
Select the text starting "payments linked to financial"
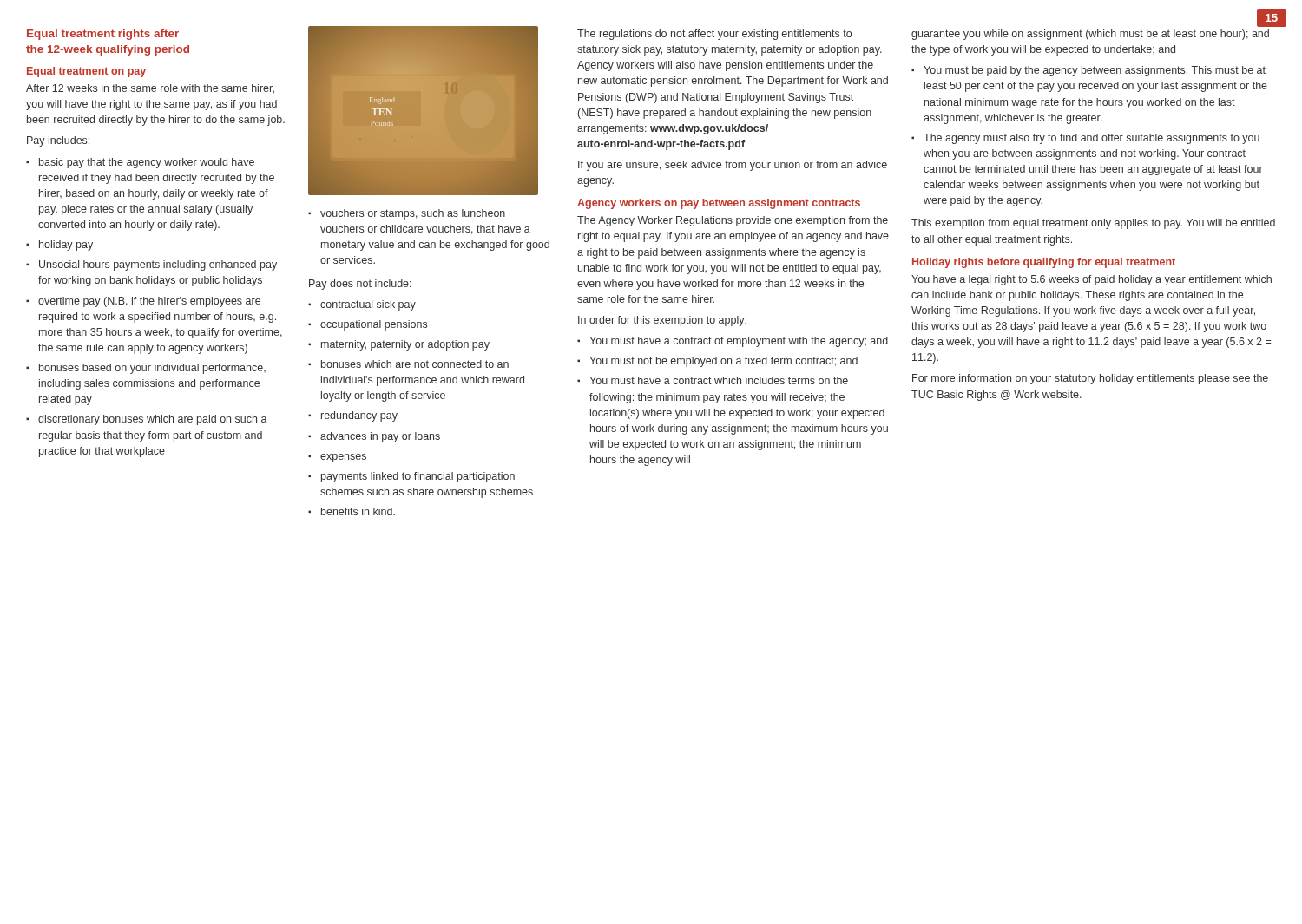pyautogui.click(x=427, y=484)
